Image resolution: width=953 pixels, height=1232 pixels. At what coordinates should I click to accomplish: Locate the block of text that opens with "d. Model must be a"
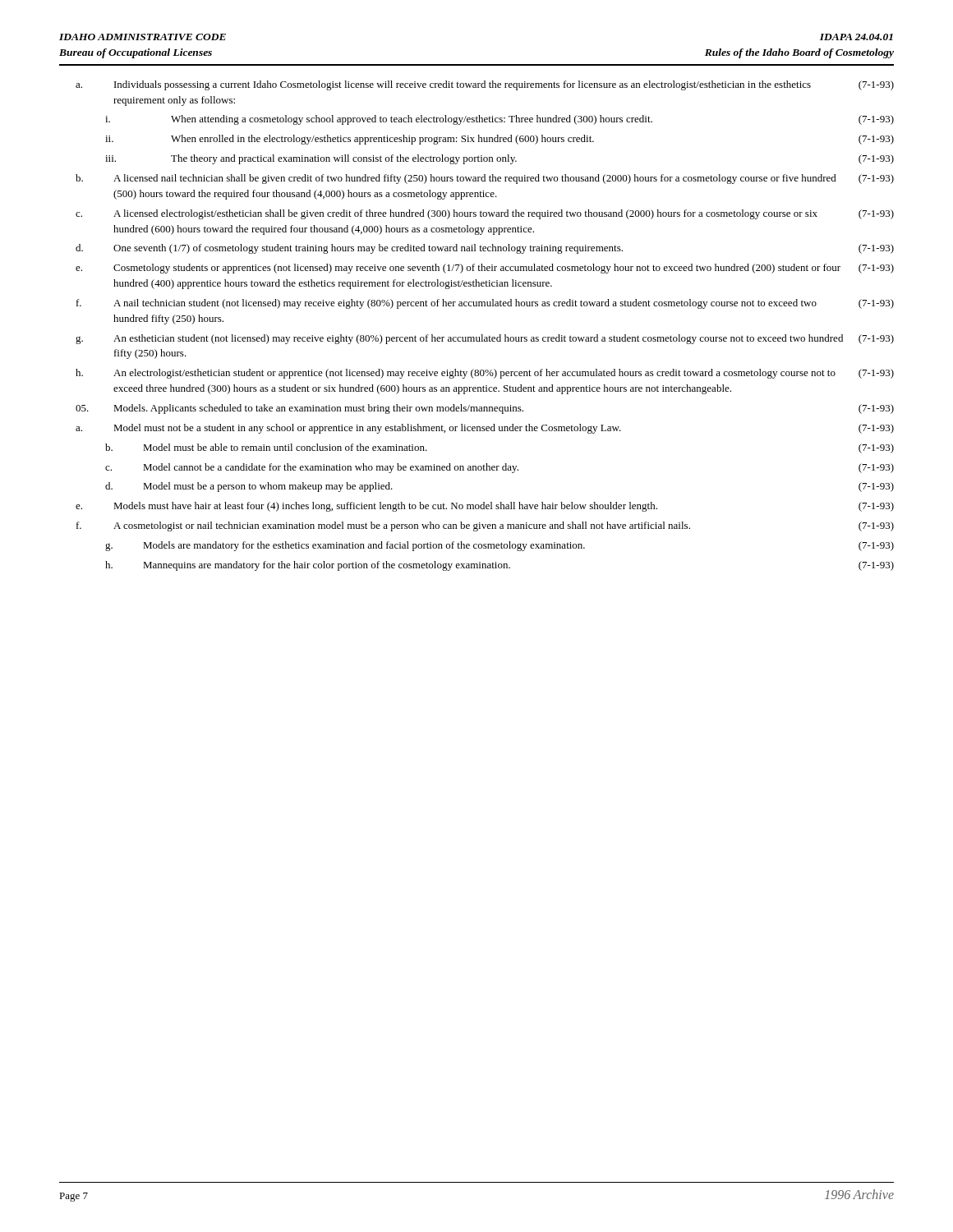click(266, 487)
